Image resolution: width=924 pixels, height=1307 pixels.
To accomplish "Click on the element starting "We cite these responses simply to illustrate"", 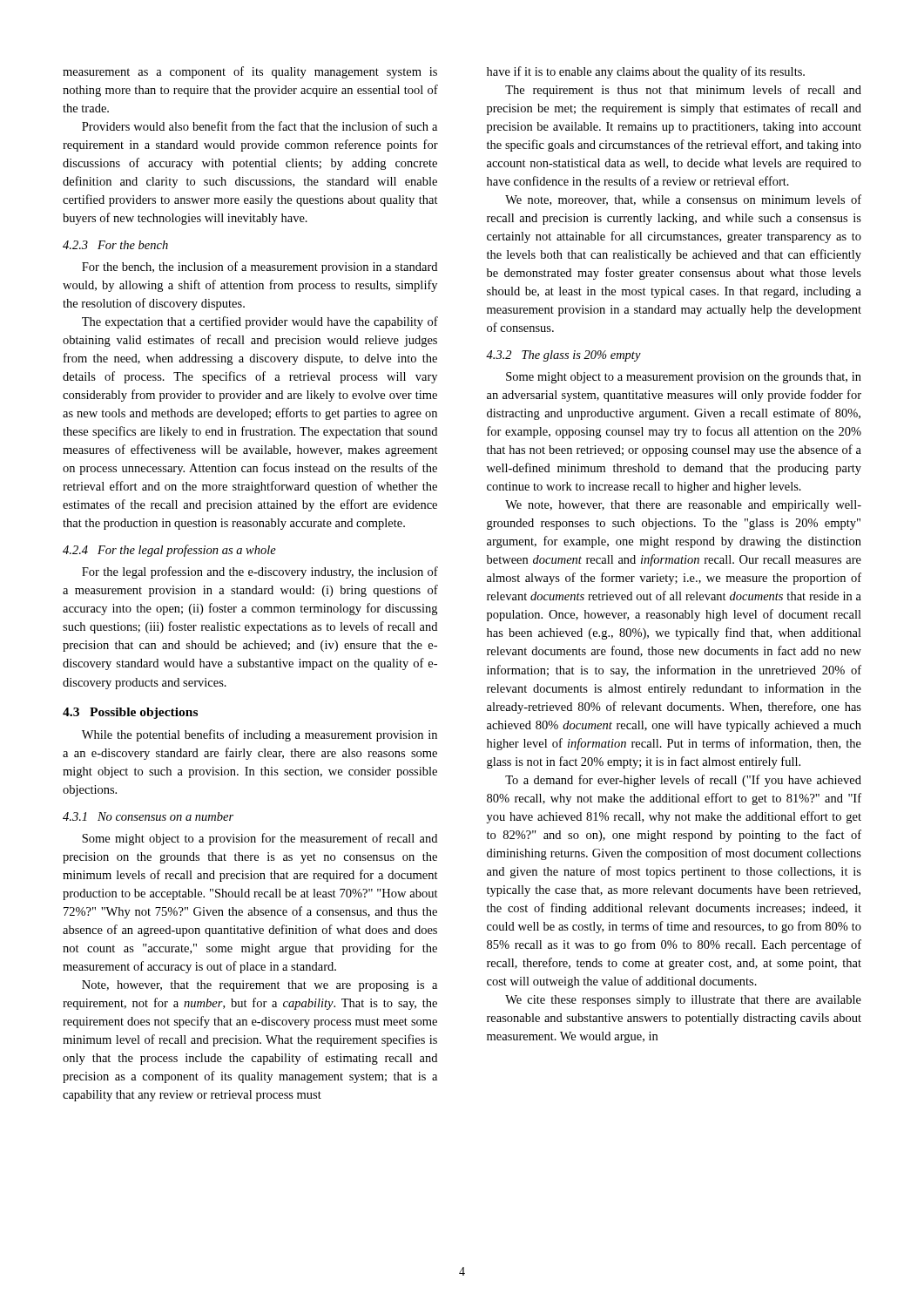I will 674,1018.
